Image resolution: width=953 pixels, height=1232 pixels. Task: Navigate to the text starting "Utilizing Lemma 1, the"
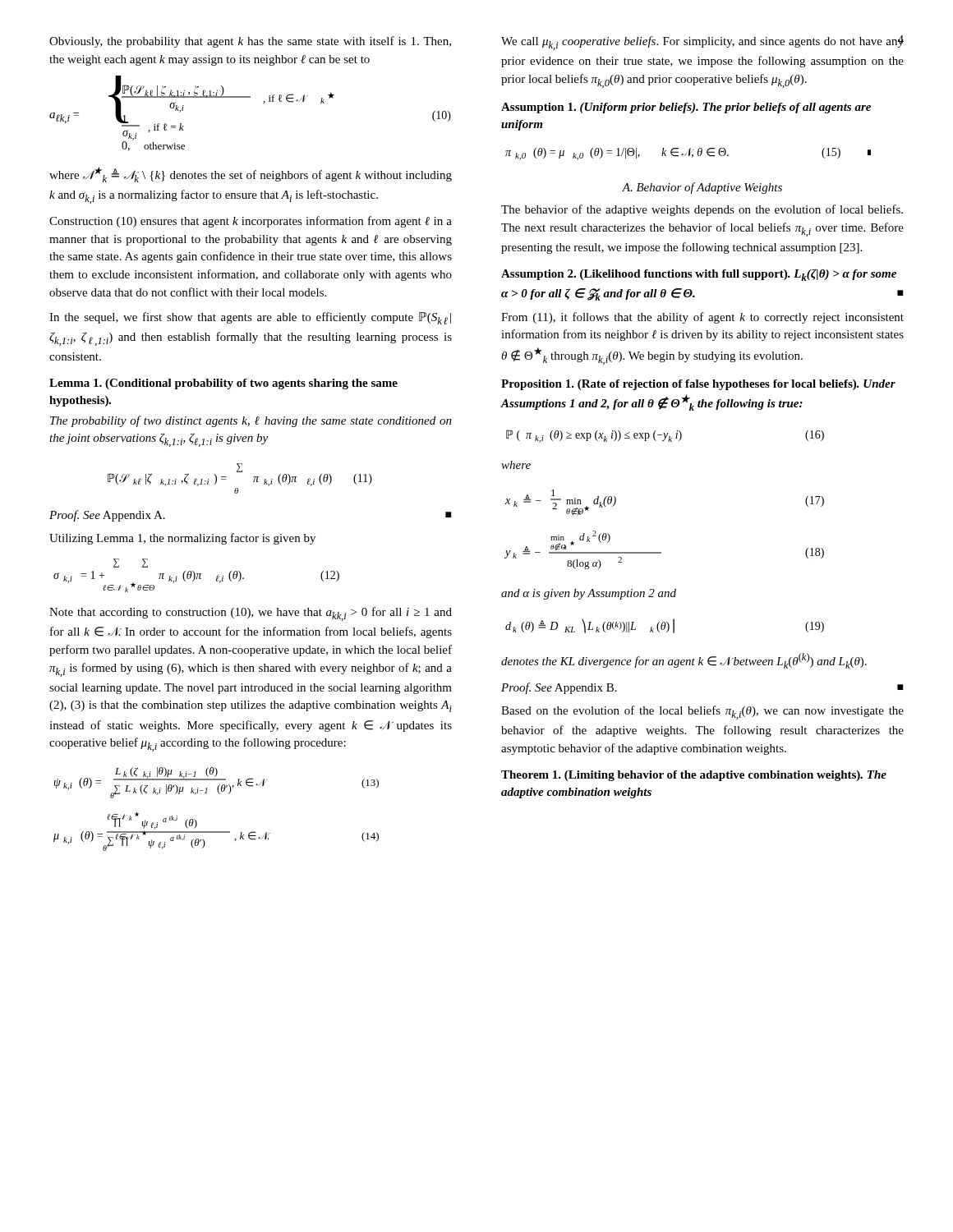tap(251, 539)
